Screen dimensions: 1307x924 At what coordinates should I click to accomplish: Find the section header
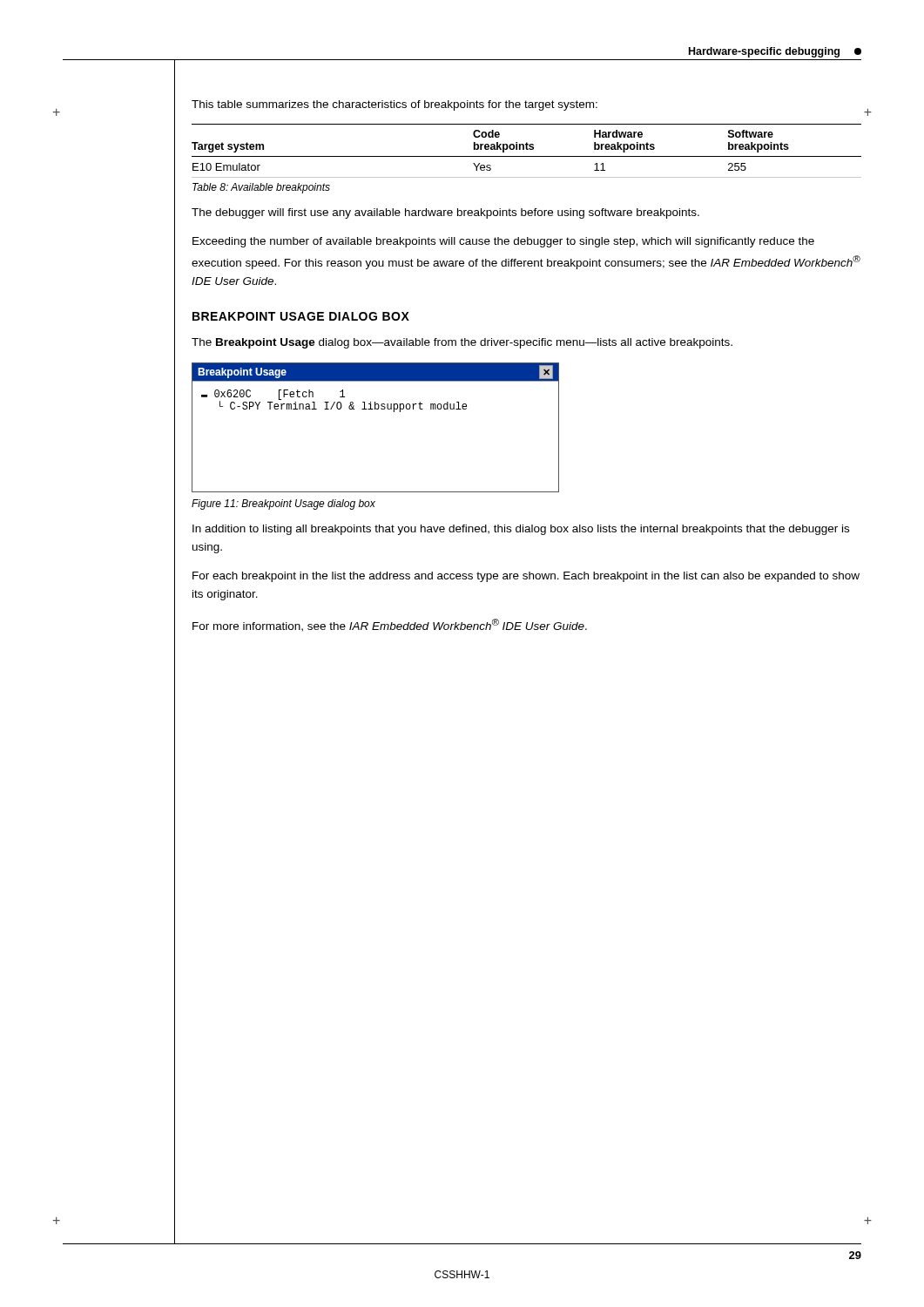301,317
